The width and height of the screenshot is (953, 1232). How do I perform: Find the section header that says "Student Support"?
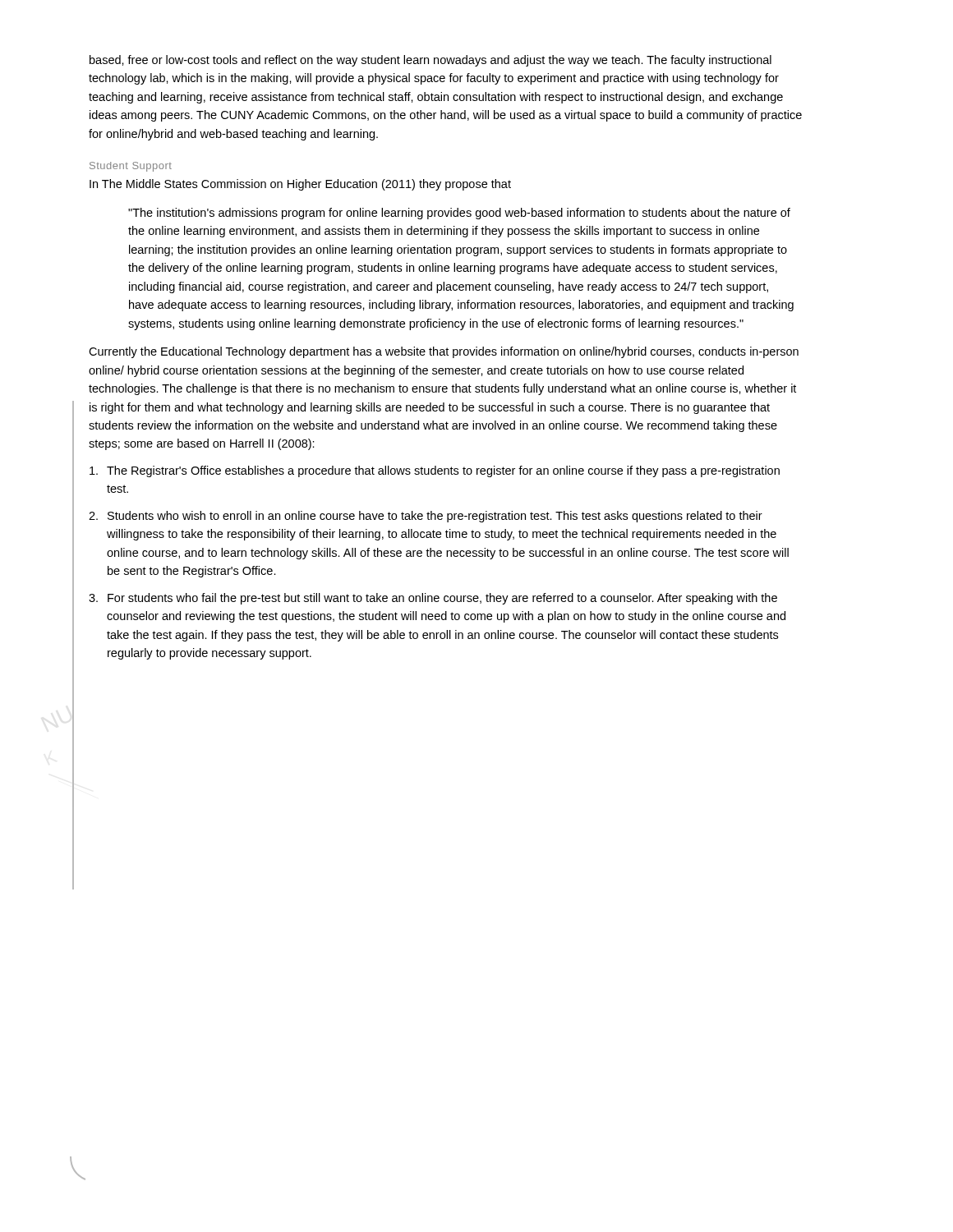pos(130,166)
